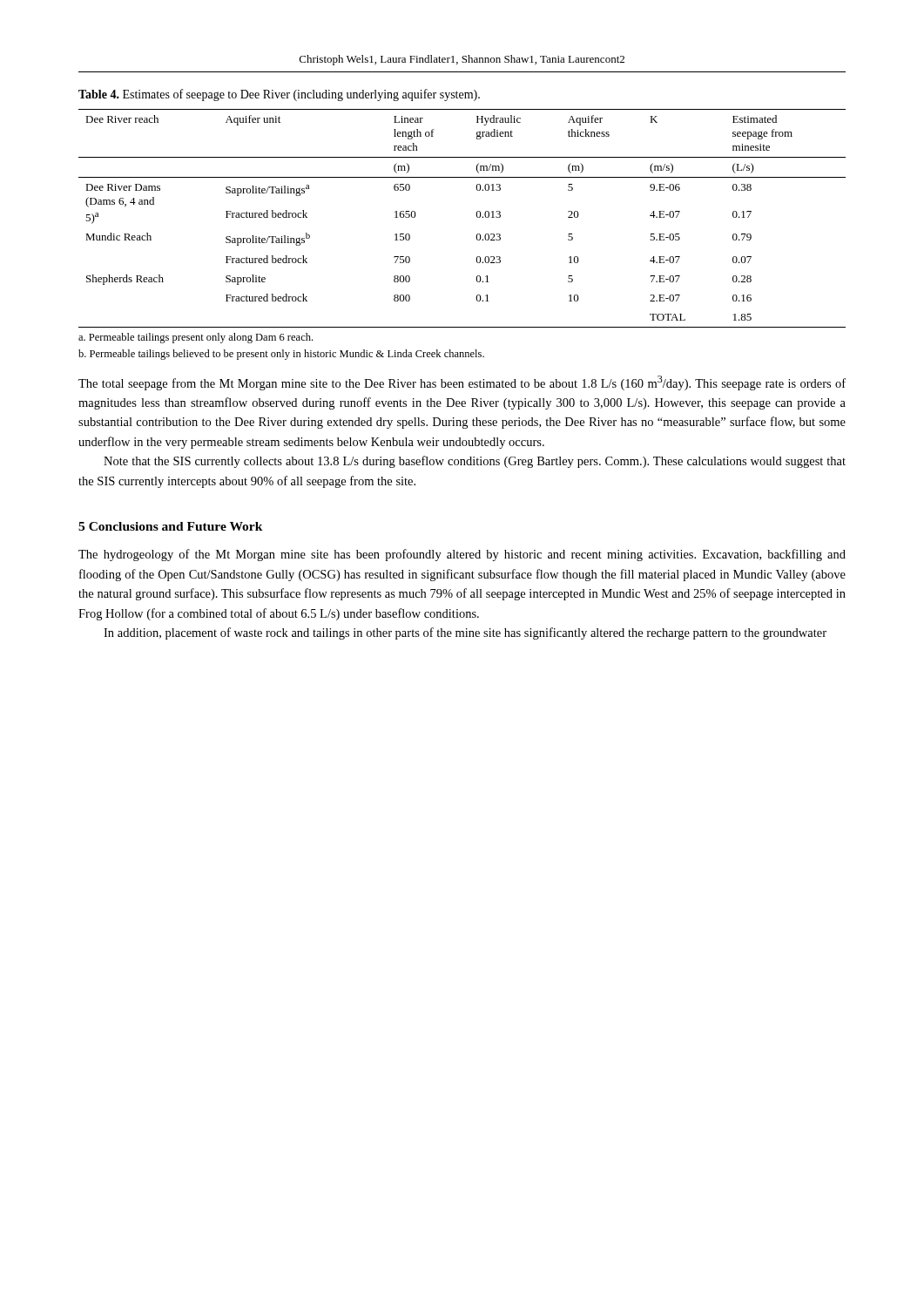Find the table that mentions "Estimated seepage from minesite"

[x=462, y=218]
